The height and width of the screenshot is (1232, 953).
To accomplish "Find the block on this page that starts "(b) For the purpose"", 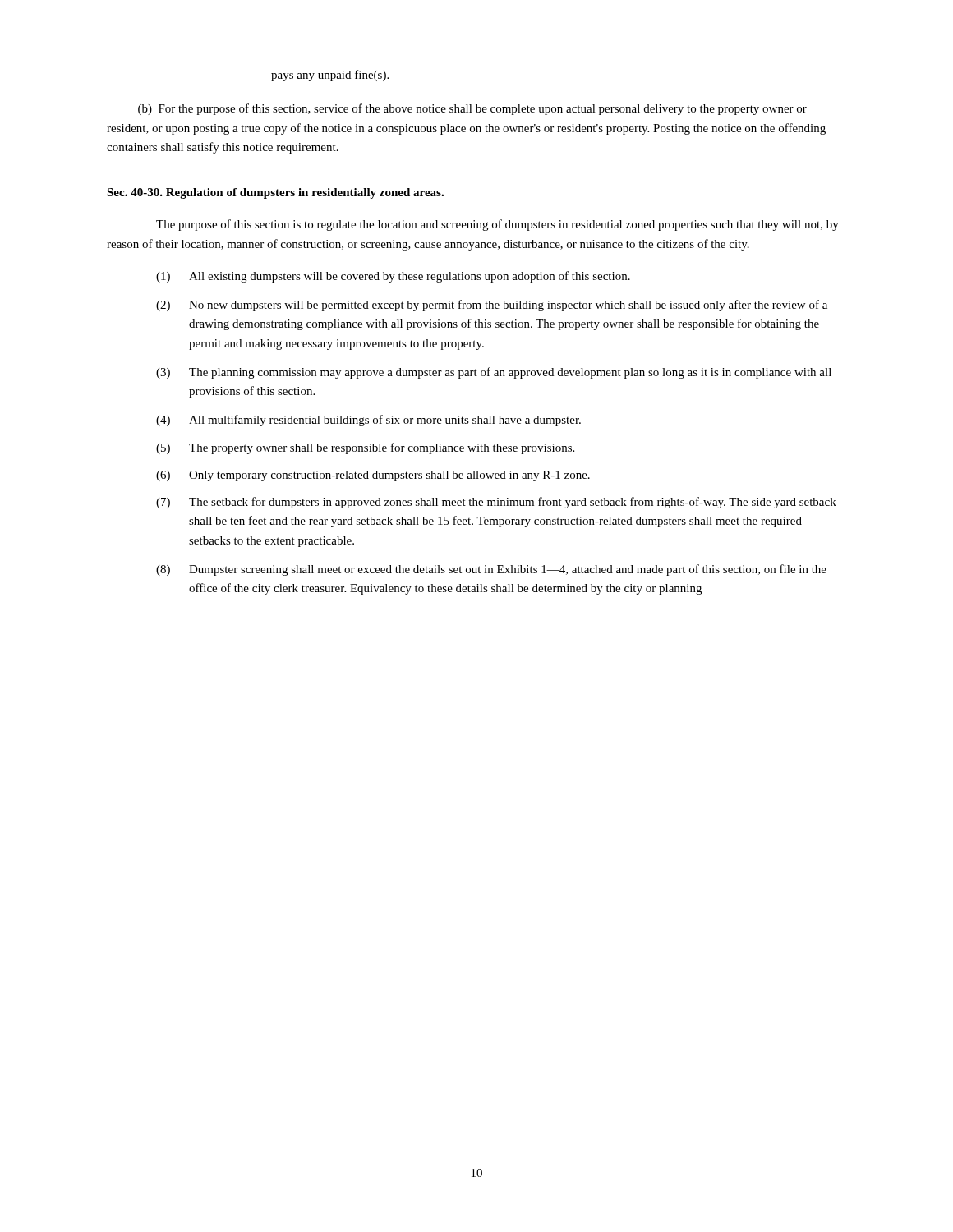I will point(476,128).
